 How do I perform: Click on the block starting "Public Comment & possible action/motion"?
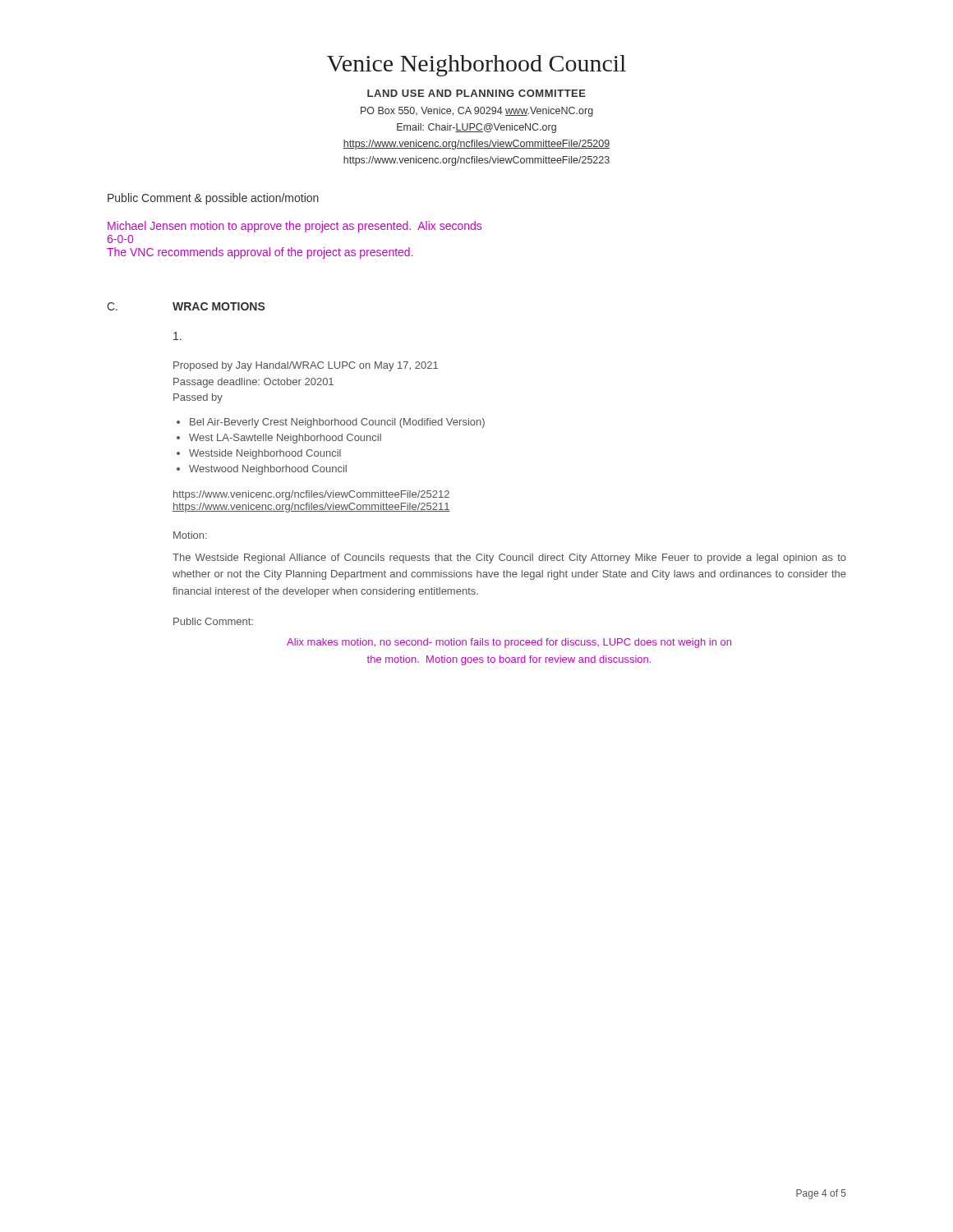coord(213,198)
